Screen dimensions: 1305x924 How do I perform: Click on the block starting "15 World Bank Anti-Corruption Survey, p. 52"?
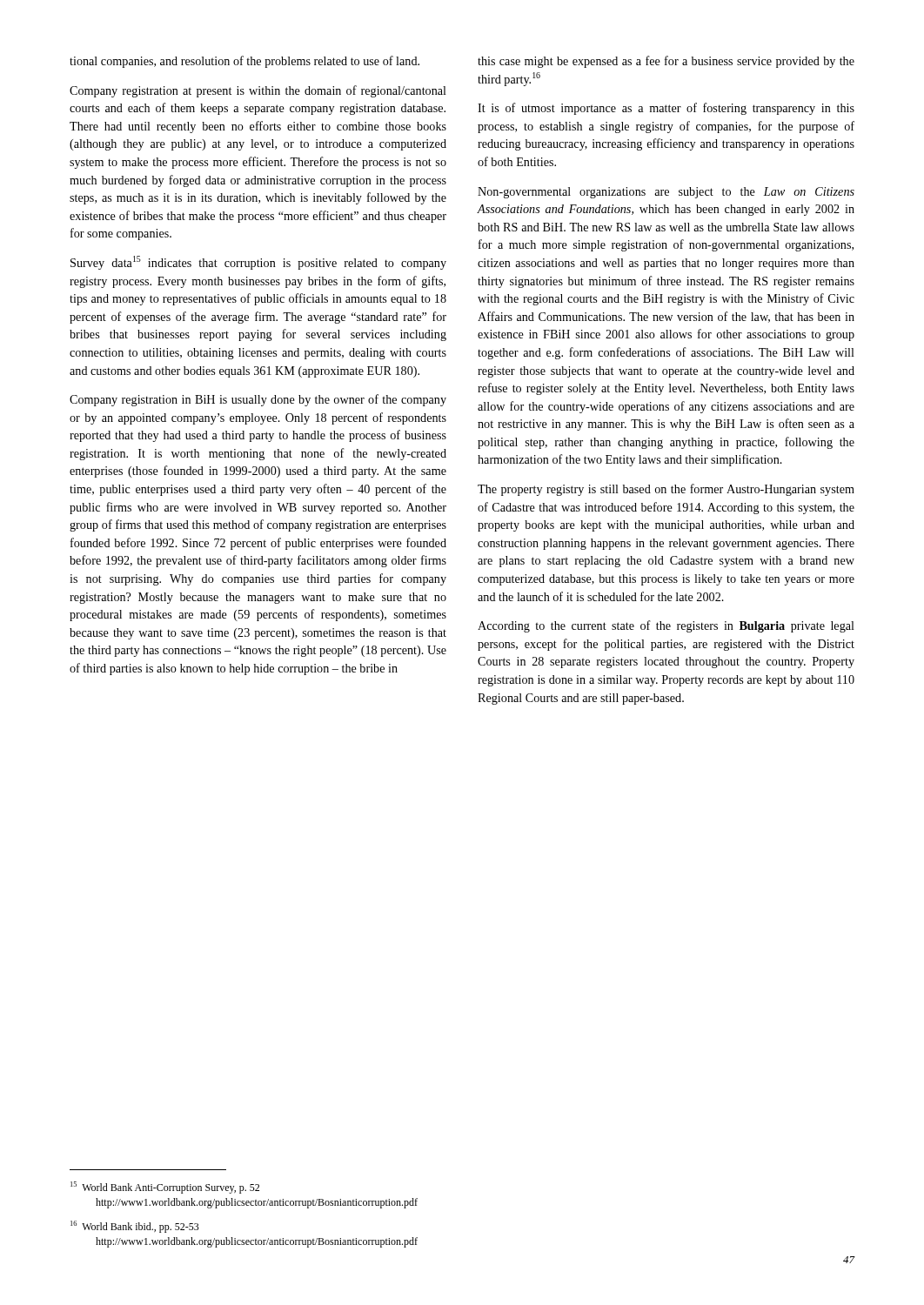pos(165,1188)
